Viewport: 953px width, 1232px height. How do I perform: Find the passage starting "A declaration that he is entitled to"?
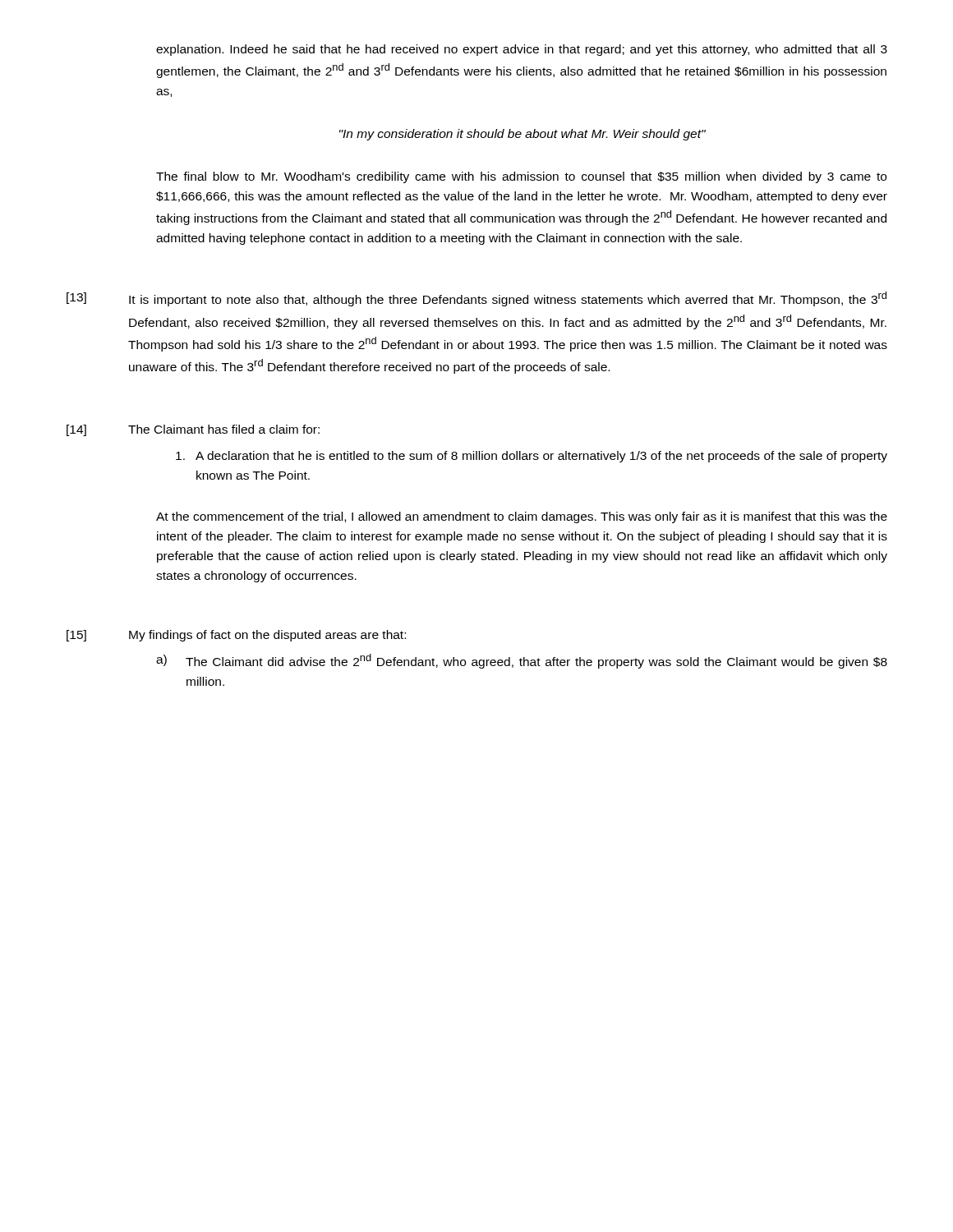pos(522,466)
